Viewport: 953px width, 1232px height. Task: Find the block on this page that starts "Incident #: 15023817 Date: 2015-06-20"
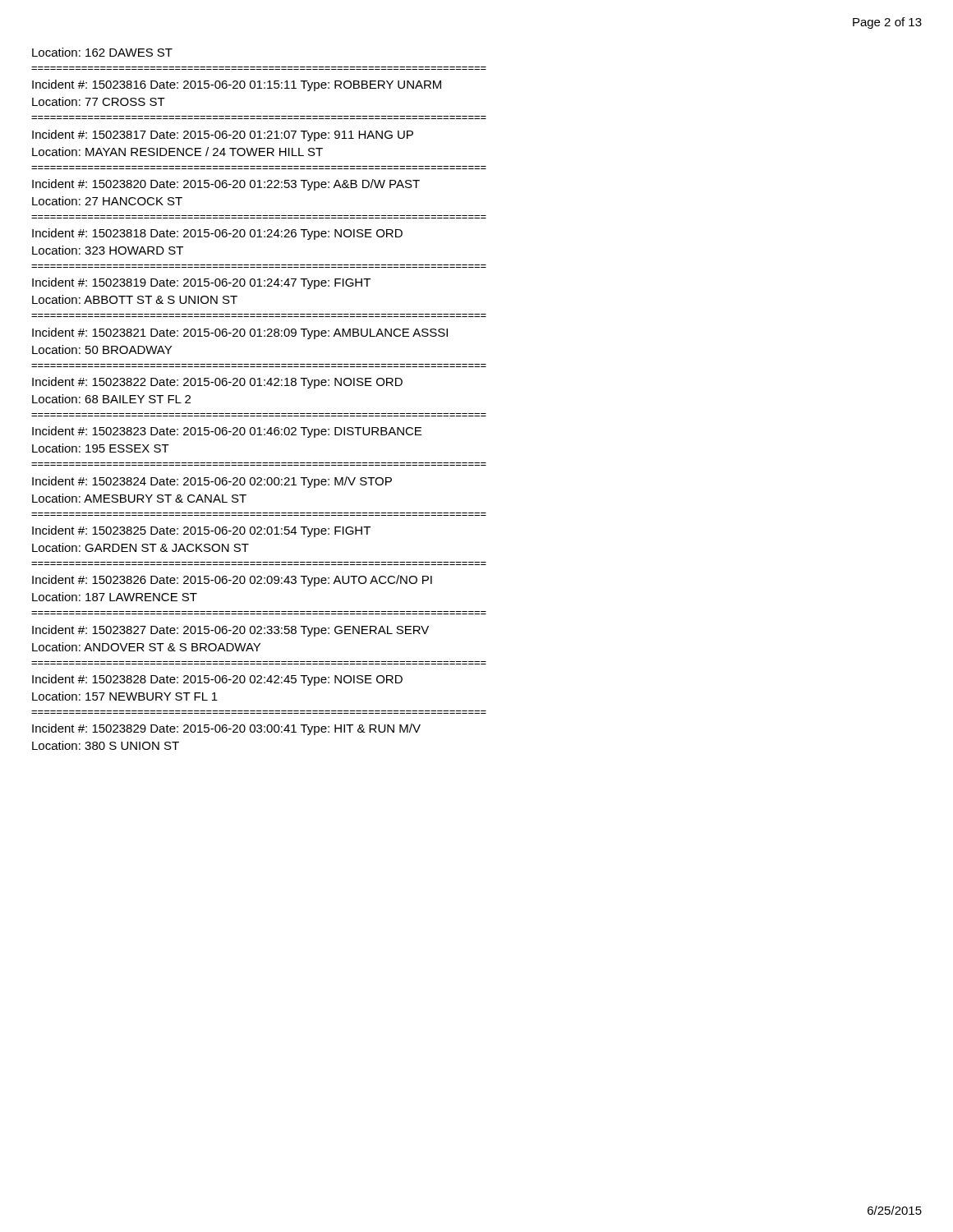click(x=223, y=136)
